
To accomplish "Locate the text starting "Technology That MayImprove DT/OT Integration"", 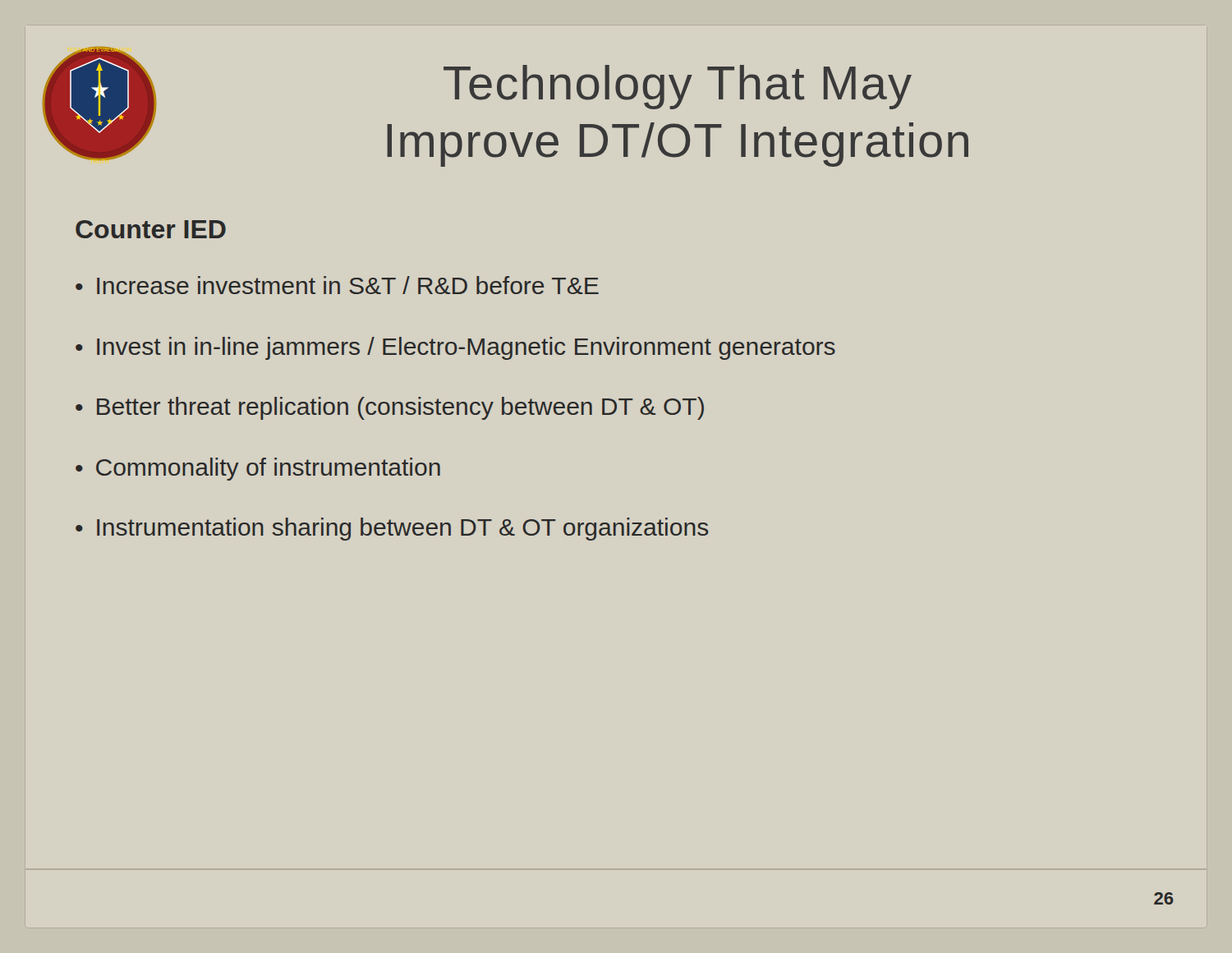I will (x=678, y=112).
